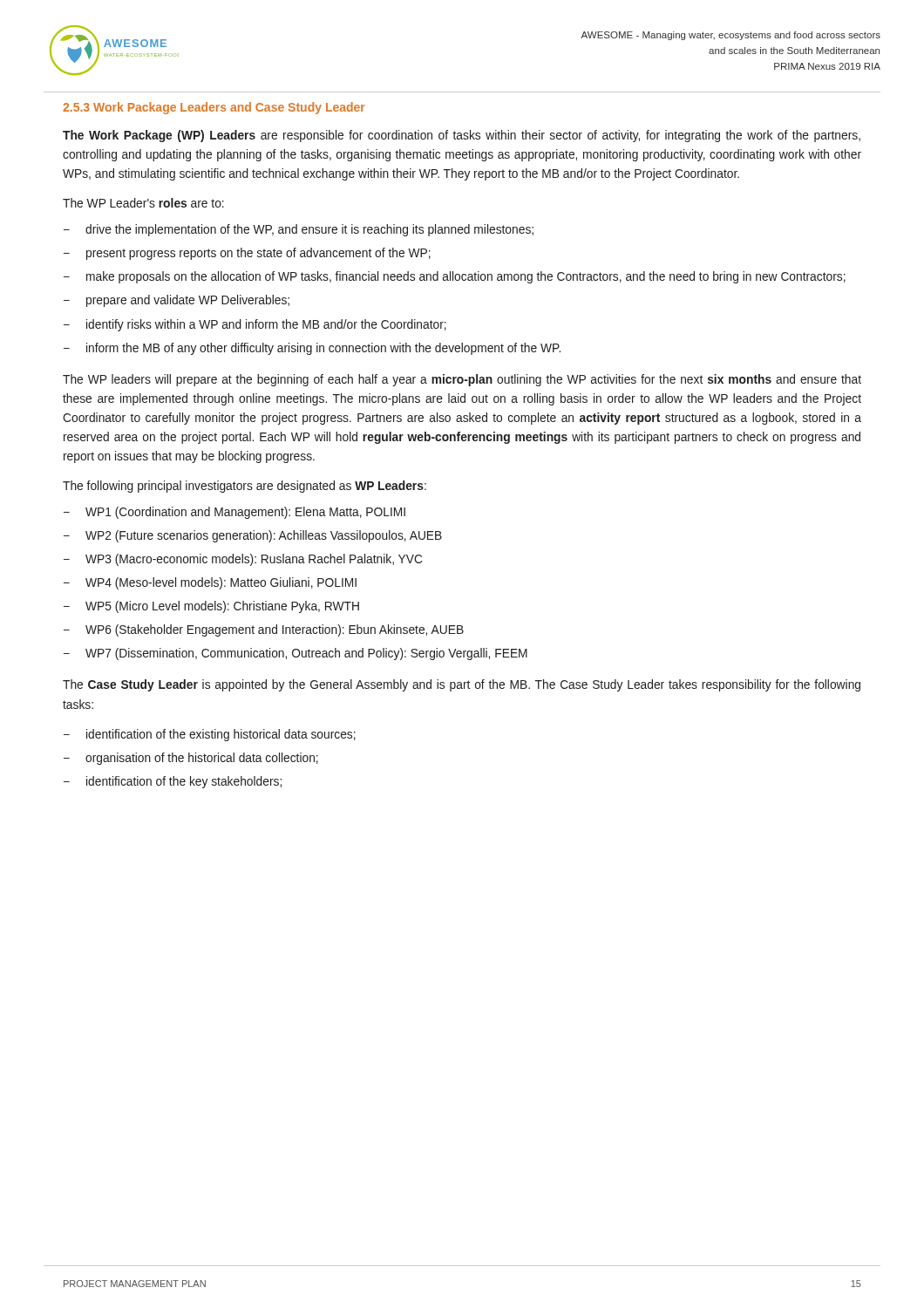
Task: Click a section header
Action: coord(214,107)
